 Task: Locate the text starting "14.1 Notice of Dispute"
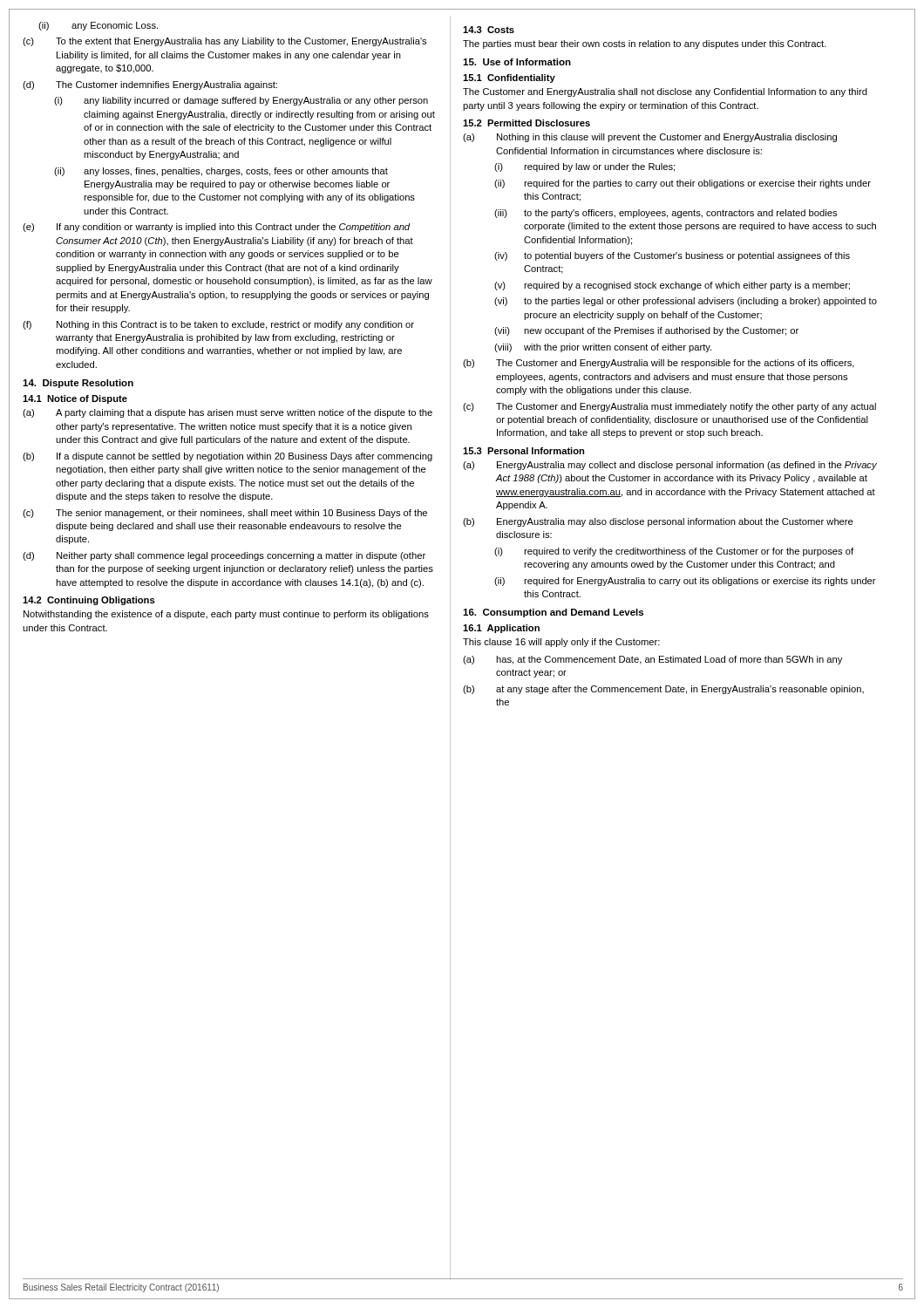pyautogui.click(x=230, y=399)
